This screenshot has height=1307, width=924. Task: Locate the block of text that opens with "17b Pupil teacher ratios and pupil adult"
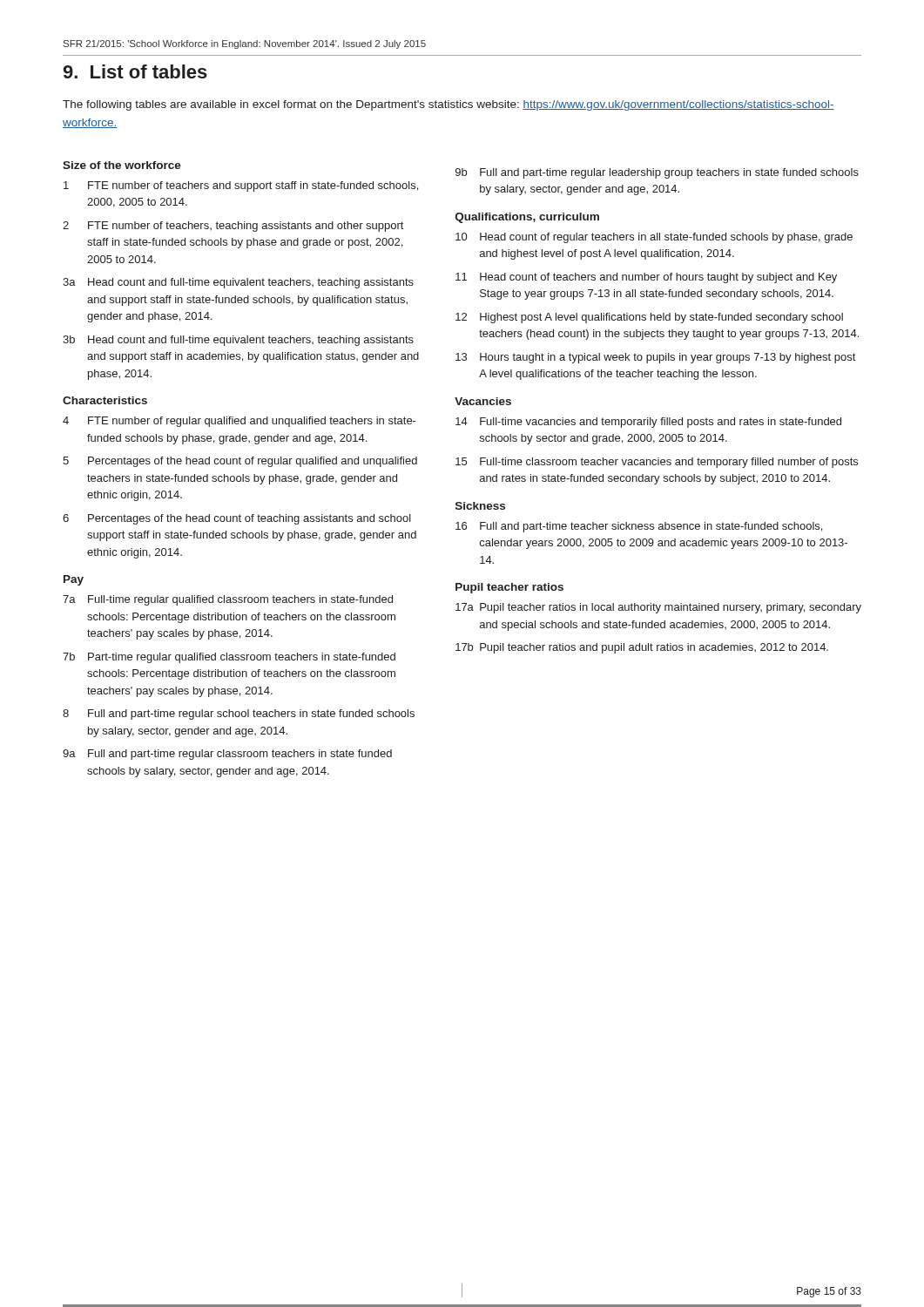click(658, 647)
